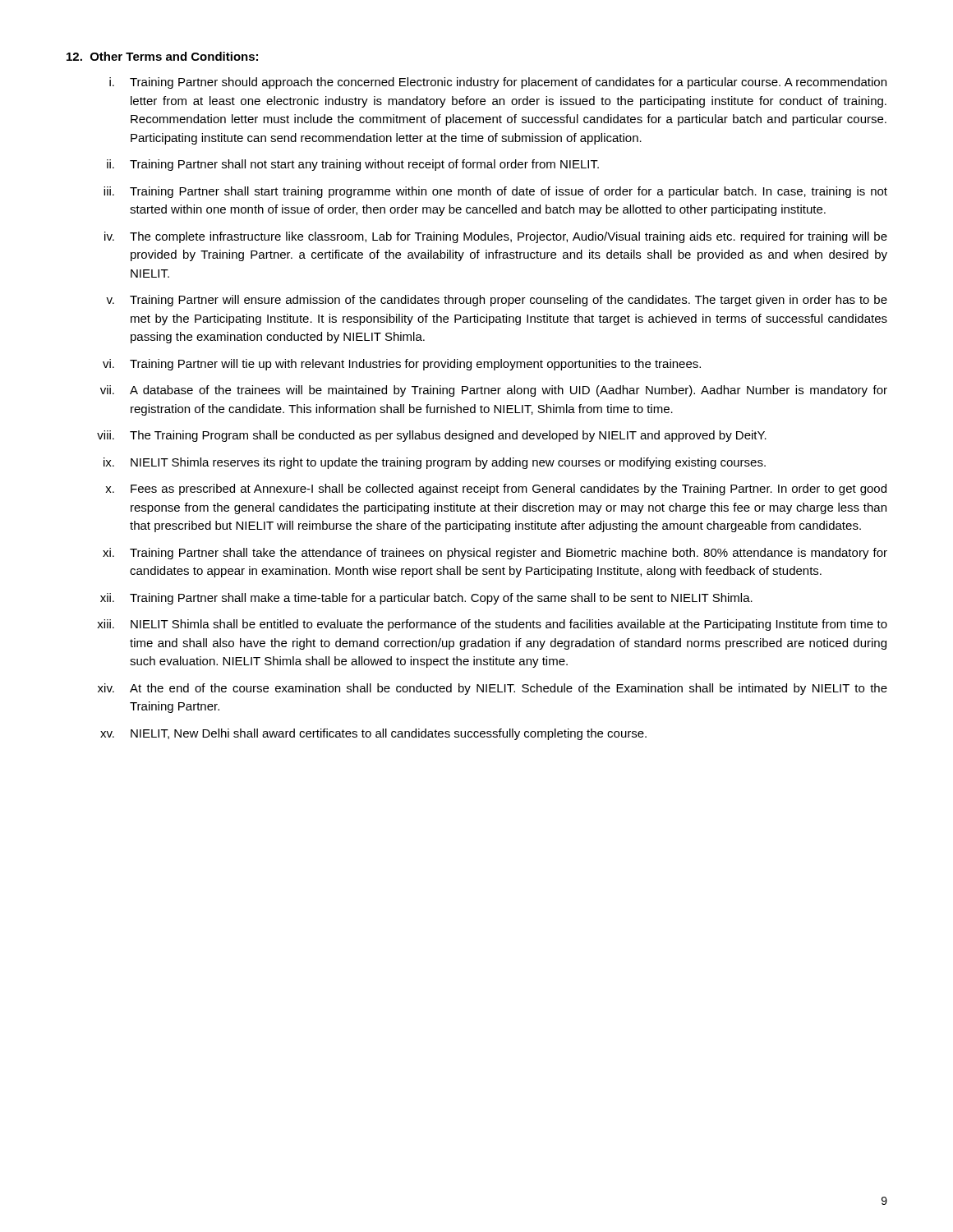Select the element starting "xv. NIELIT, New"
The width and height of the screenshot is (953, 1232).
click(476, 733)
